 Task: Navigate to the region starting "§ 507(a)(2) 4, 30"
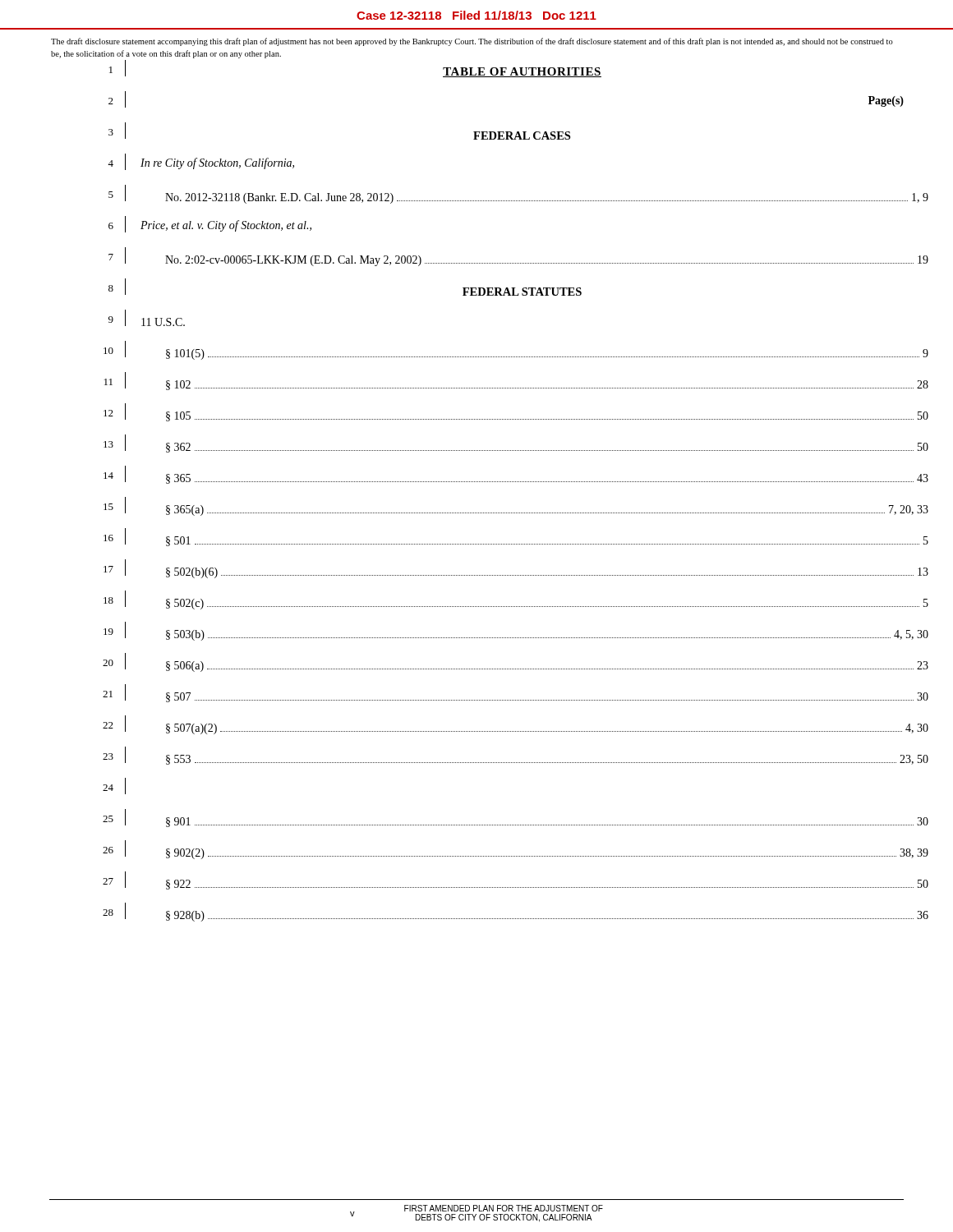[x=547, y=729]
